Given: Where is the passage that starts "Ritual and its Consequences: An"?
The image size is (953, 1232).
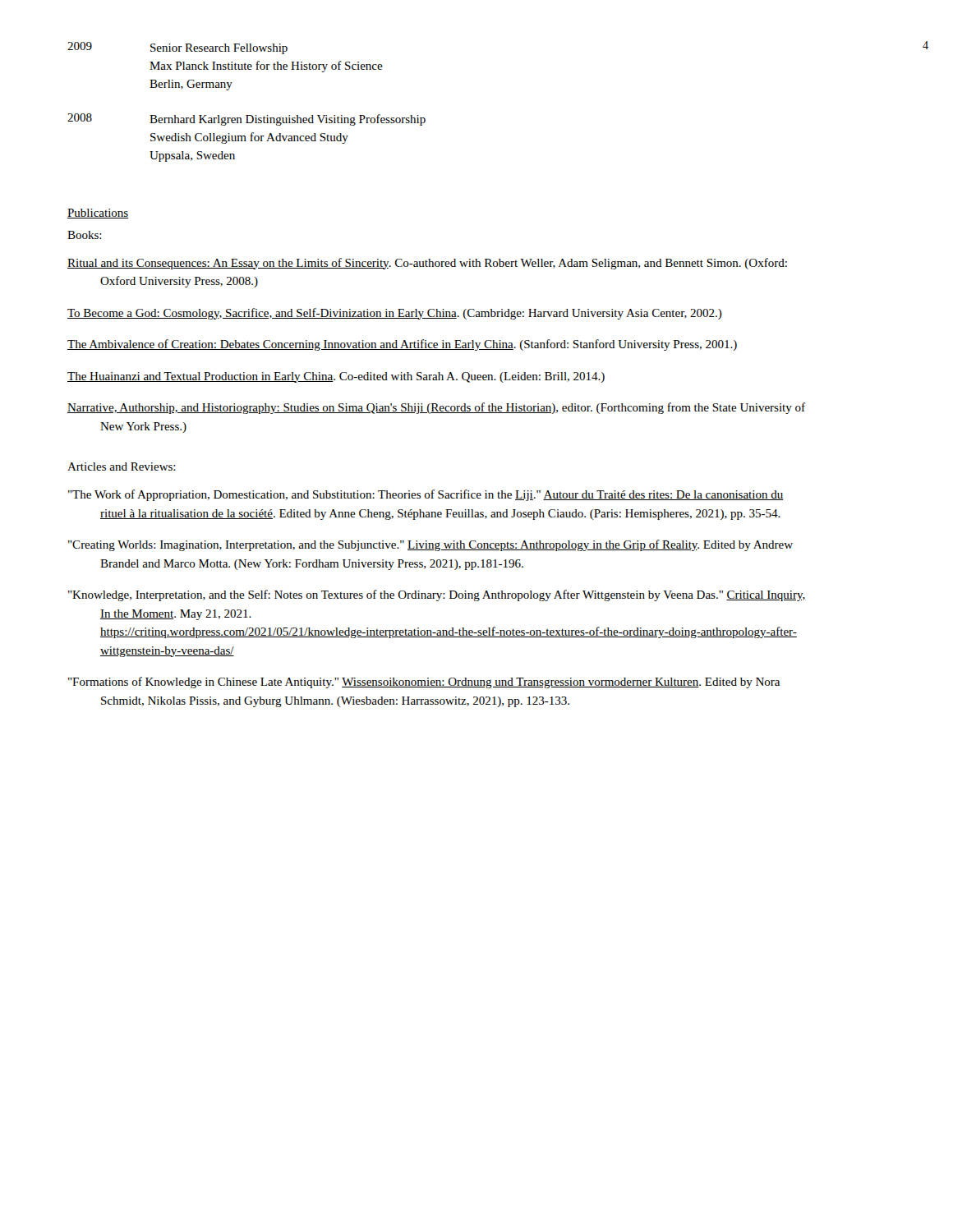Looking at the screenshot, I should 437,272.
